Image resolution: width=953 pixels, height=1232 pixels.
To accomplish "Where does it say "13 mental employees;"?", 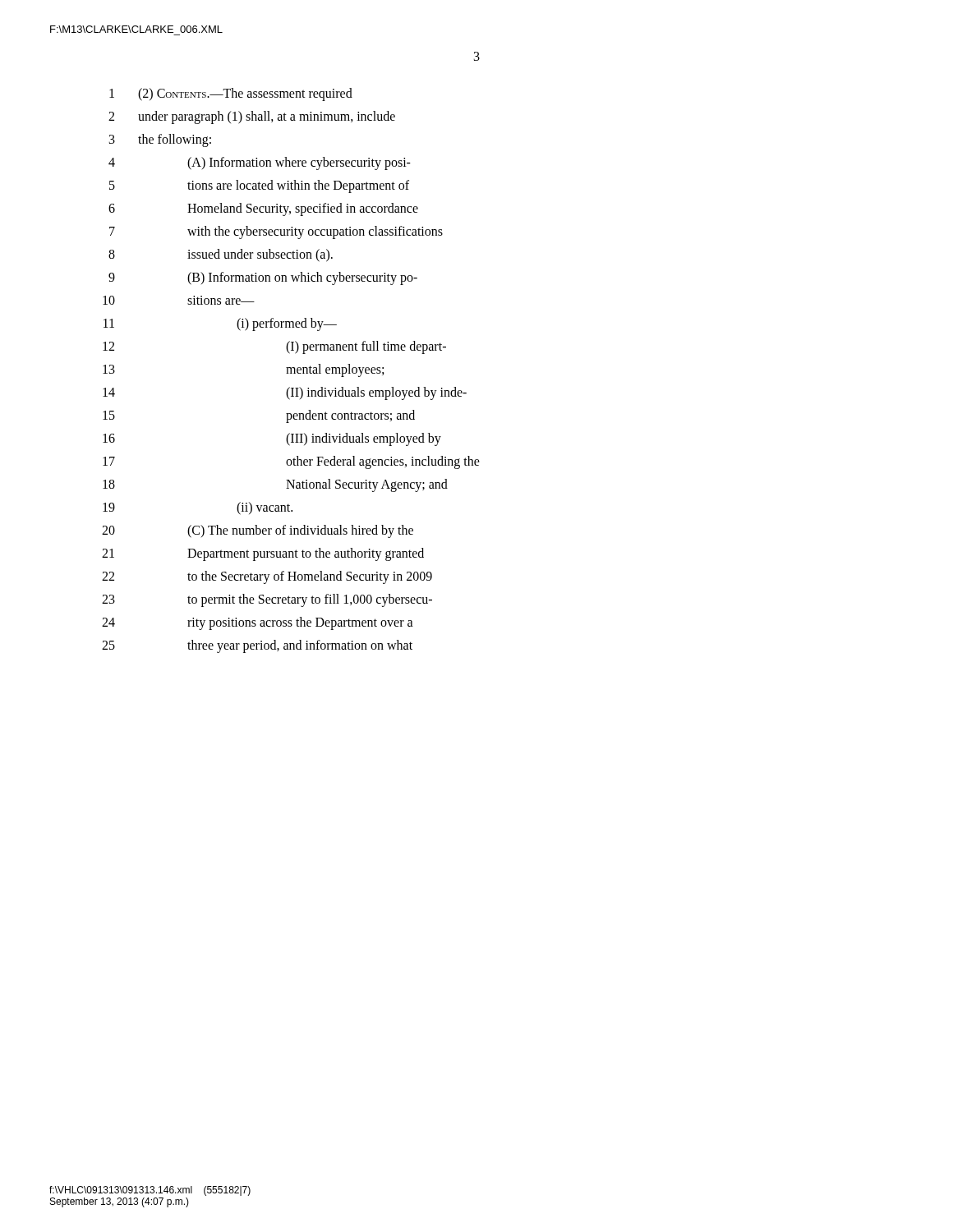I will point(113,370).
